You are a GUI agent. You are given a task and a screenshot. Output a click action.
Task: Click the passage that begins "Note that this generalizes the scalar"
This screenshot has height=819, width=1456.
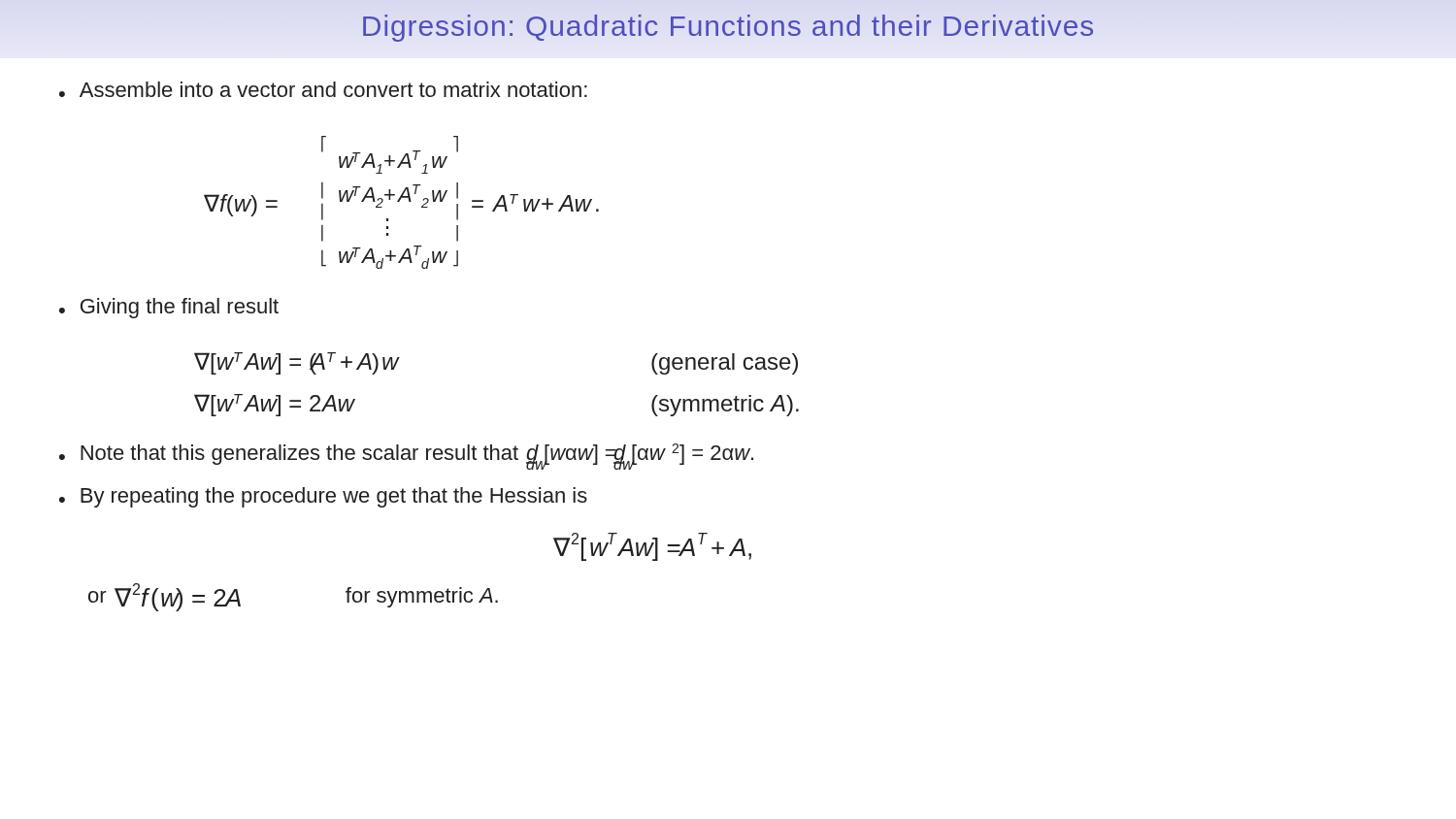(463, 454)
